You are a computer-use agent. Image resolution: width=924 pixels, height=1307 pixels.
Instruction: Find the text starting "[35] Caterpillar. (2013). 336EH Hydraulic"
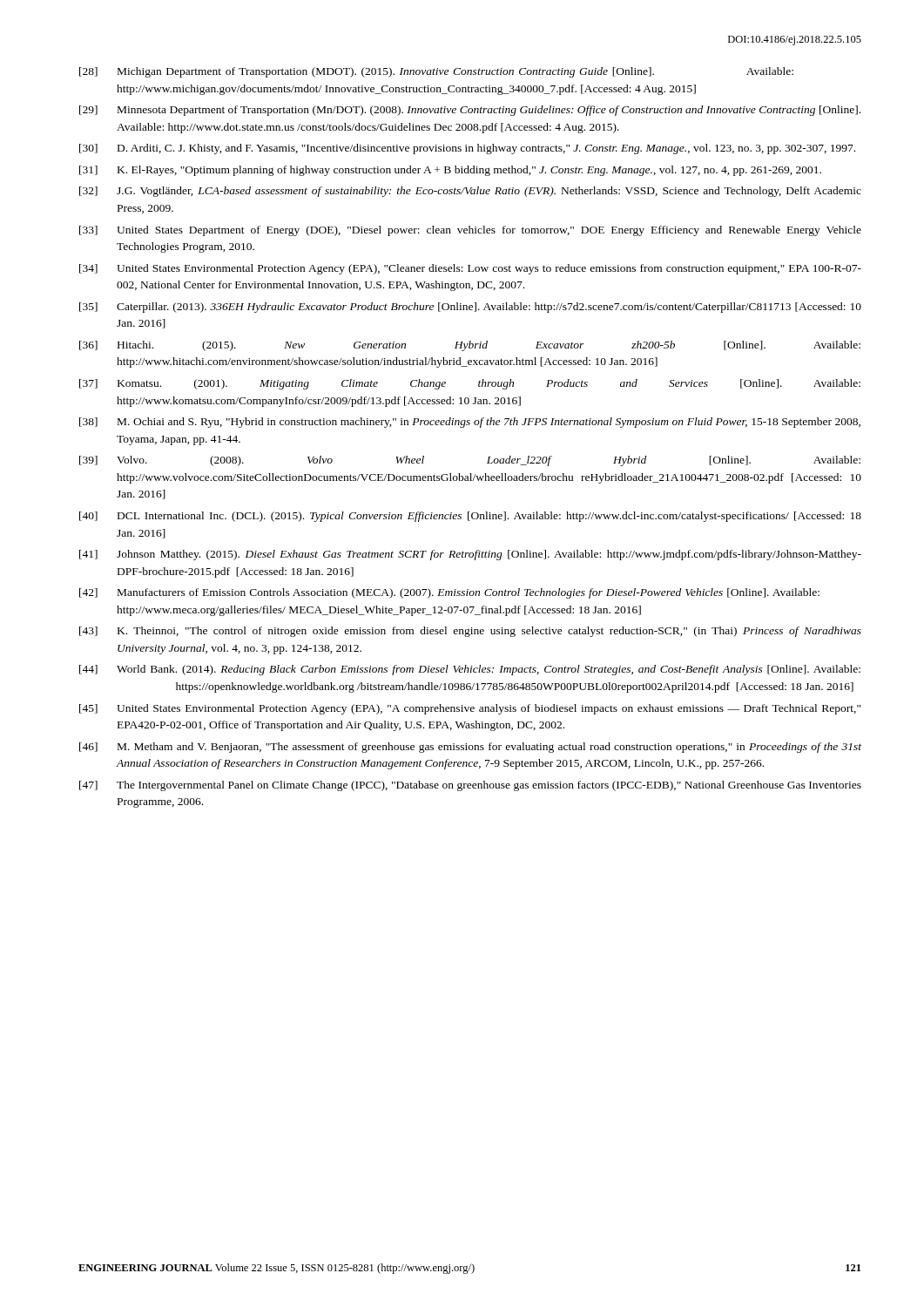coord(470,315)
